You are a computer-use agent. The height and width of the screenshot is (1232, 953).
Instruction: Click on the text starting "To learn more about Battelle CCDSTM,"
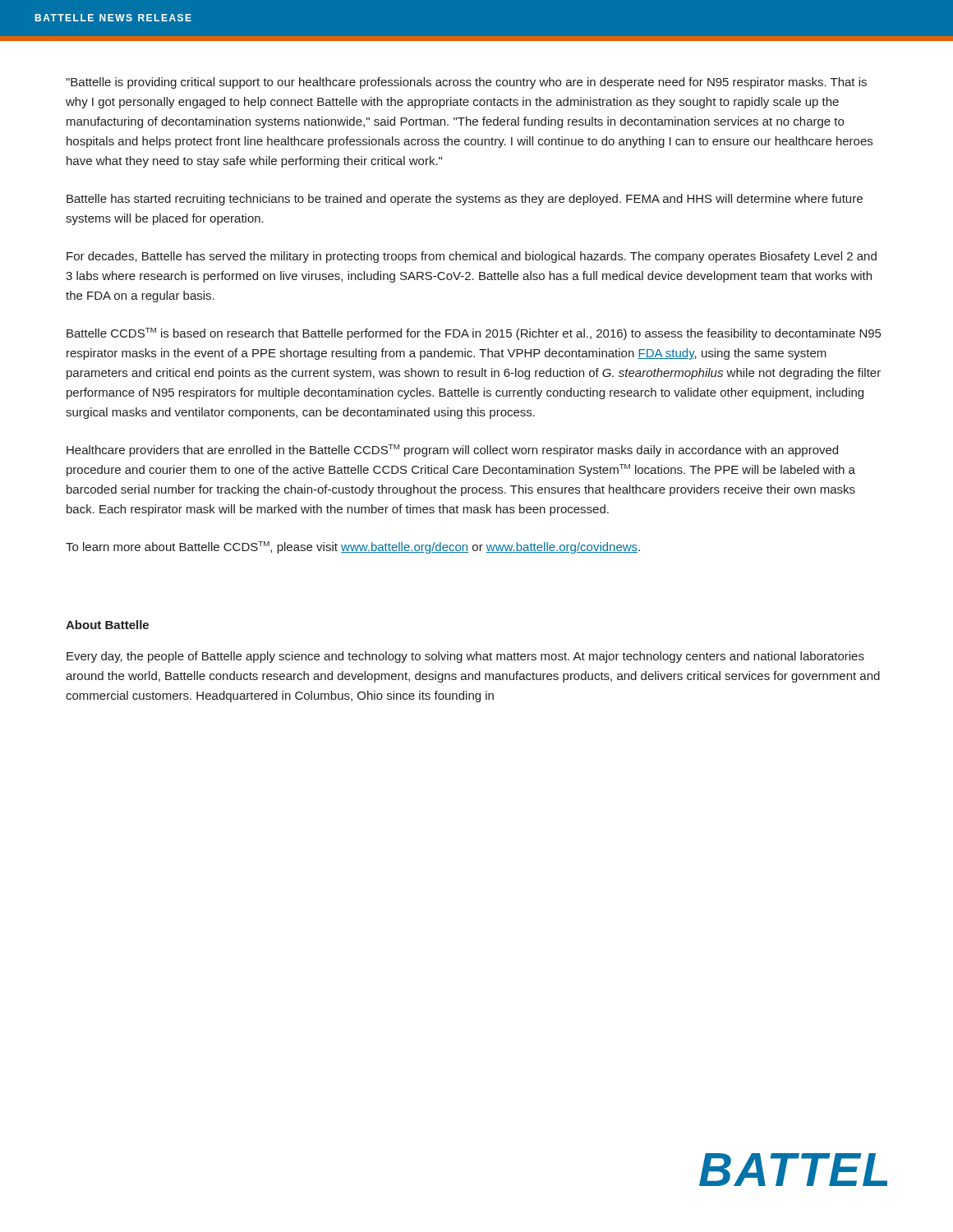353,546
